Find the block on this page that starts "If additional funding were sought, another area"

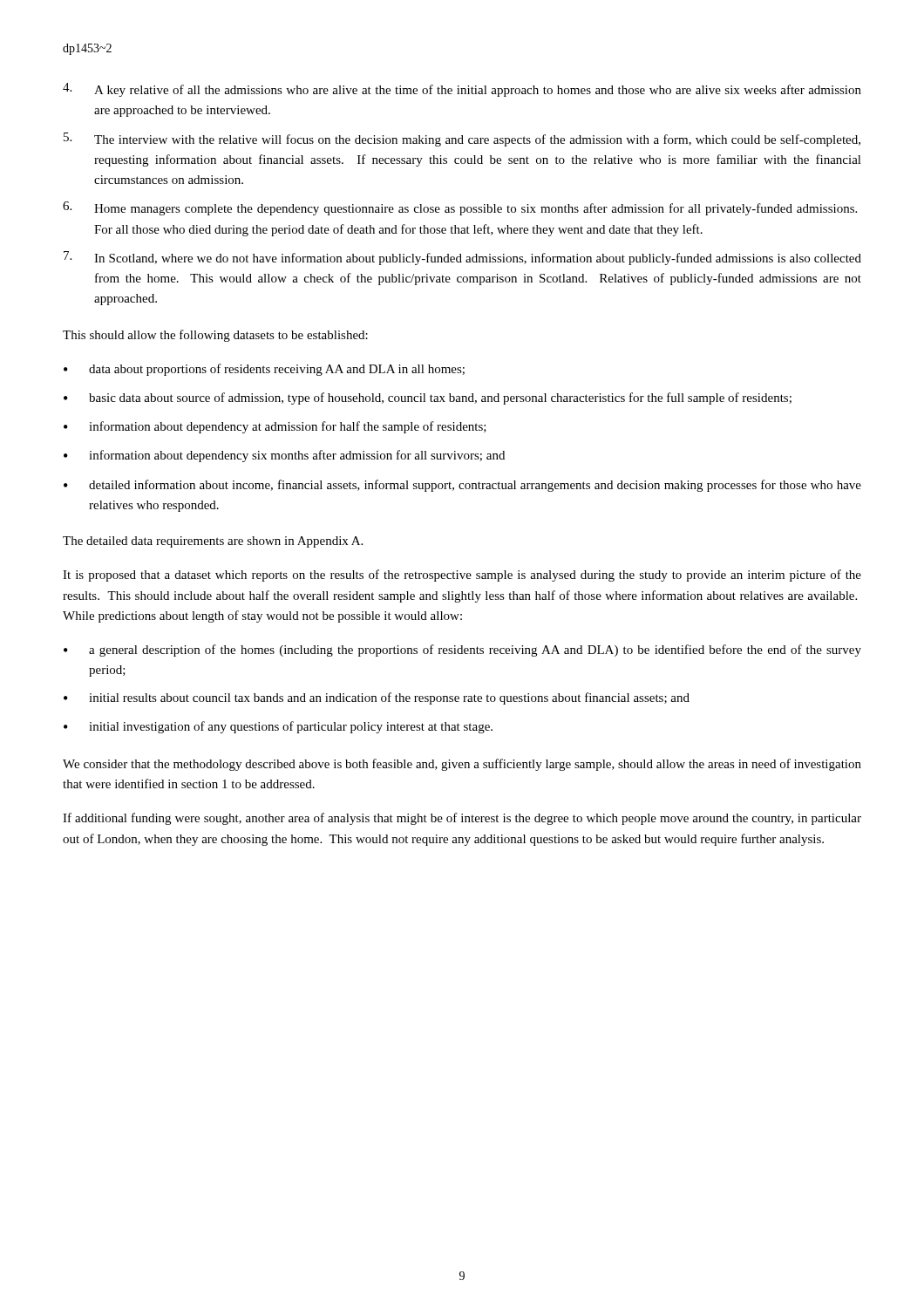click(x=462, y=828)
